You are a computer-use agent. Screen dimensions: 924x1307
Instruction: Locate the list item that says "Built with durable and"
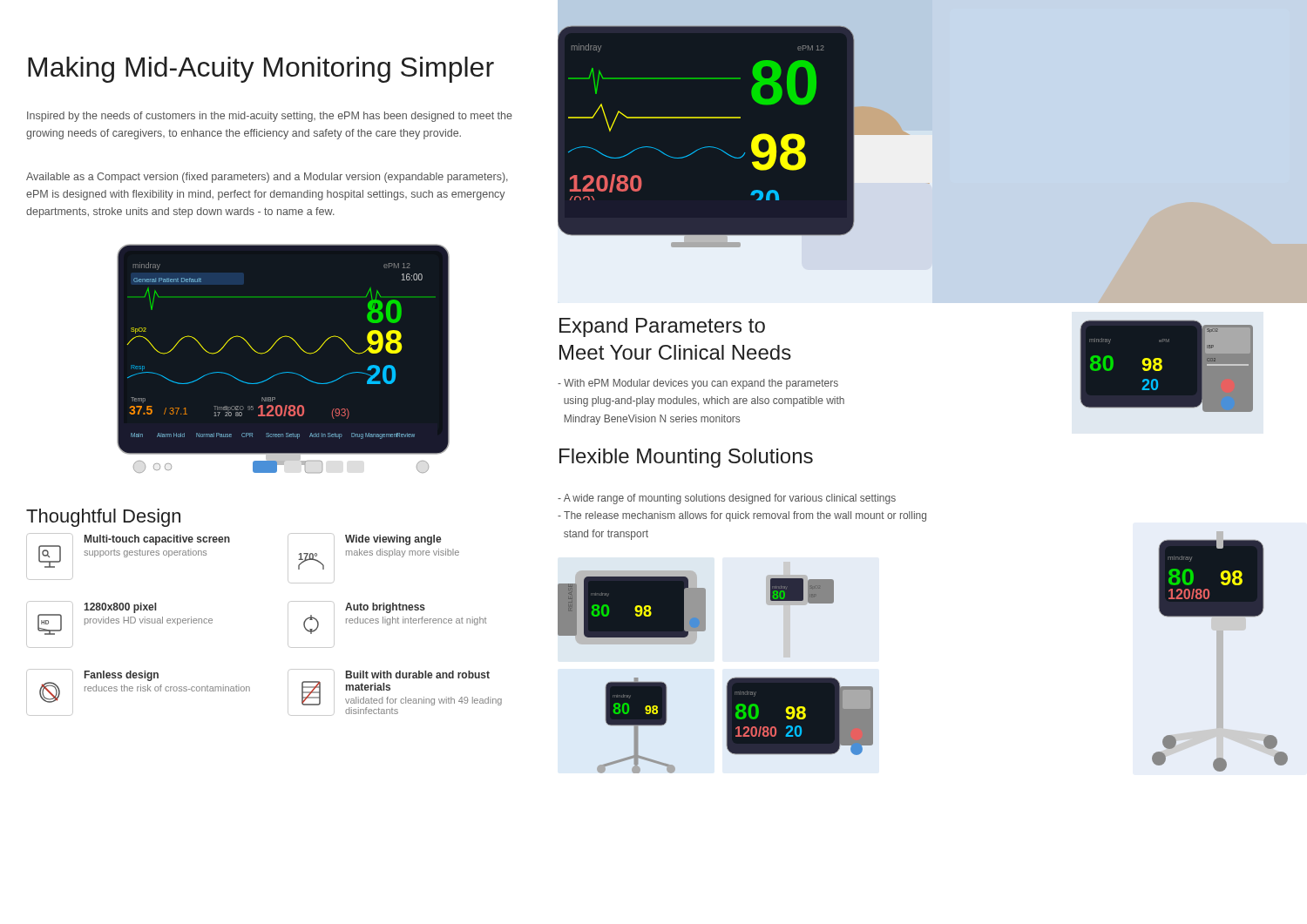pos(405,692)
